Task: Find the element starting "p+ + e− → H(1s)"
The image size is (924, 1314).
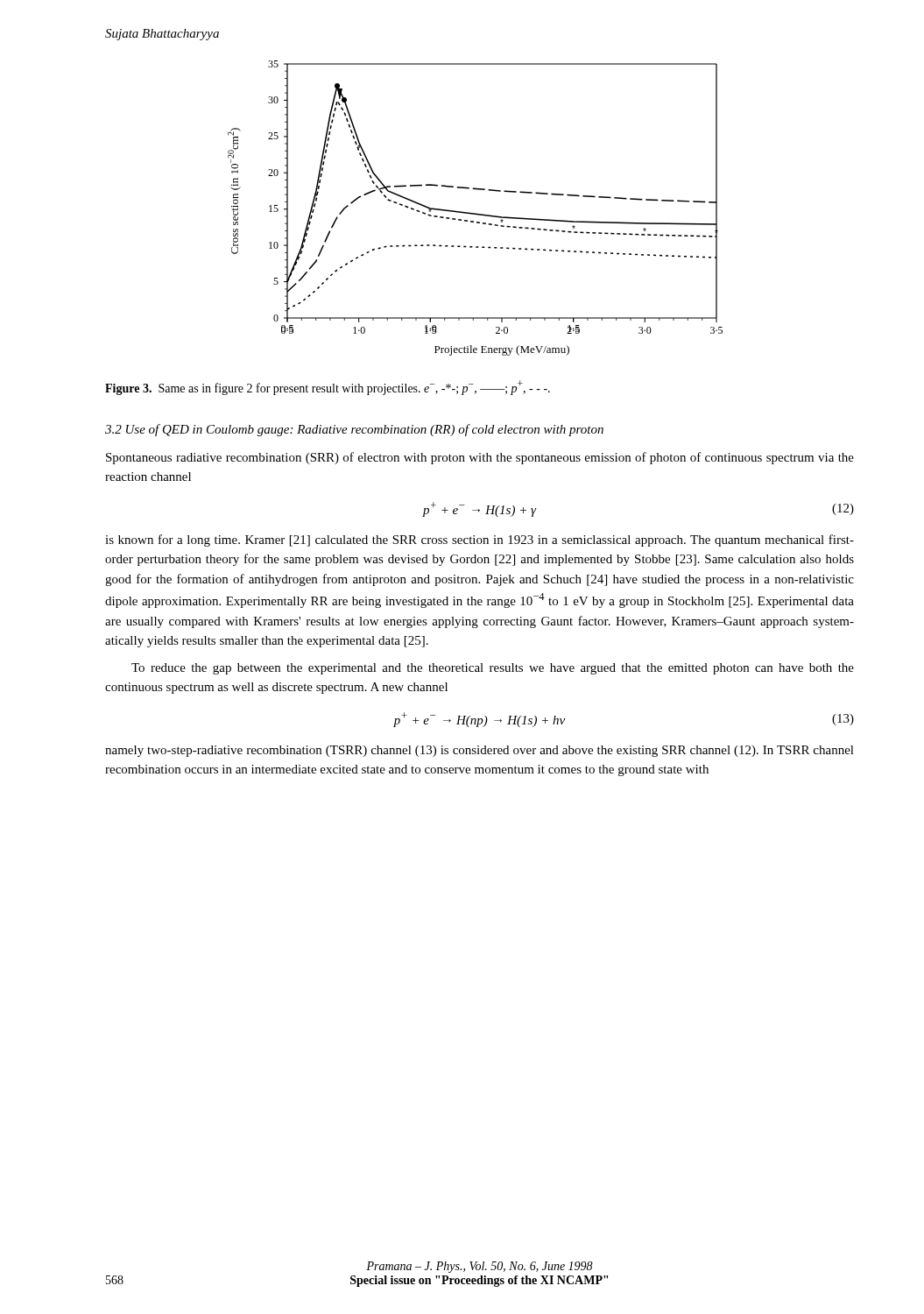Action: 494,509
